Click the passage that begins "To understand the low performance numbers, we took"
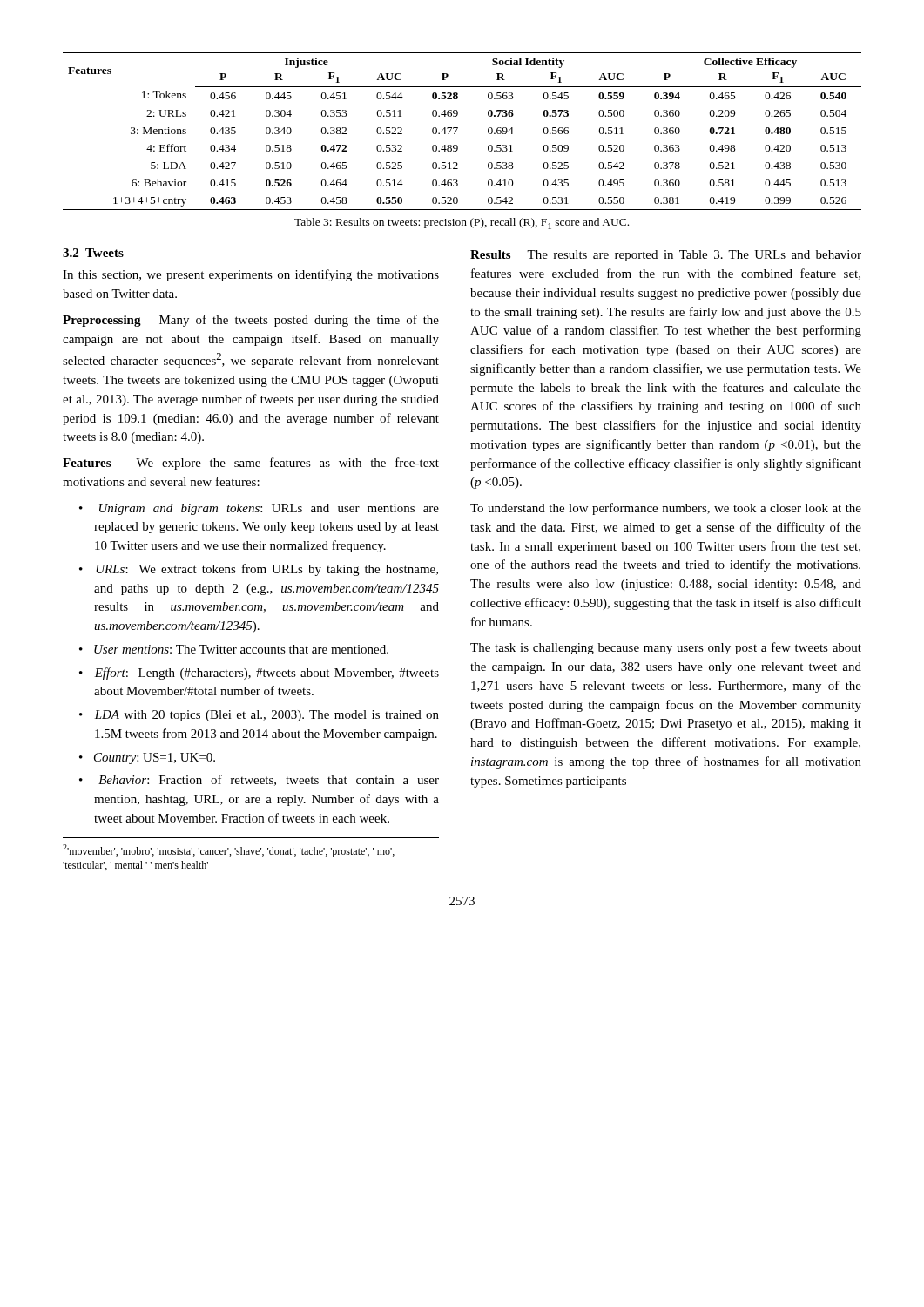The width and height of the screenshot is (924, 1307). [666, 565]
